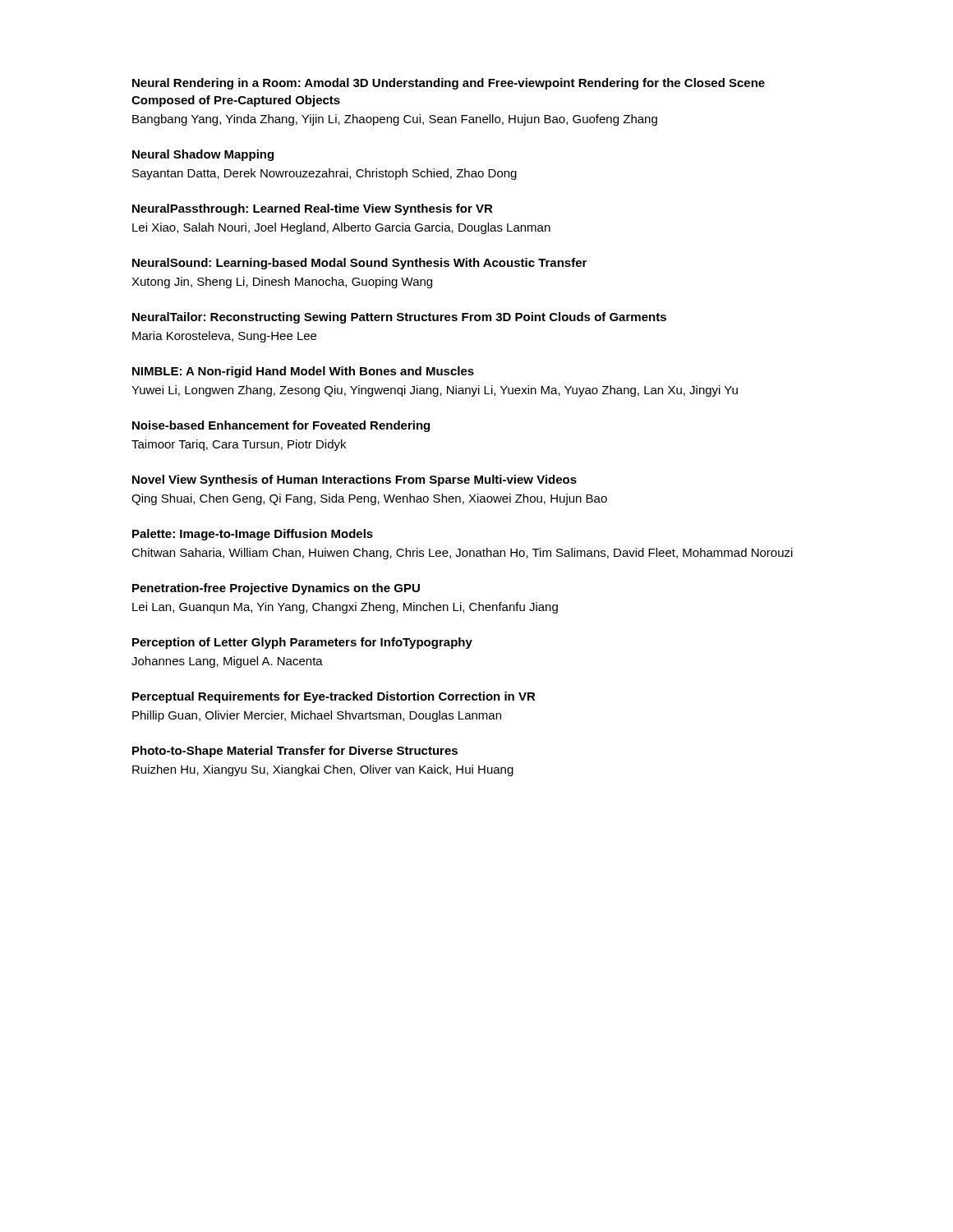Point to the element starting "NeuralPassthrough: Learned Real-time View Synthesis for VR Lei"
Screen dimensions: 1232x953
[x=476, y=218]
